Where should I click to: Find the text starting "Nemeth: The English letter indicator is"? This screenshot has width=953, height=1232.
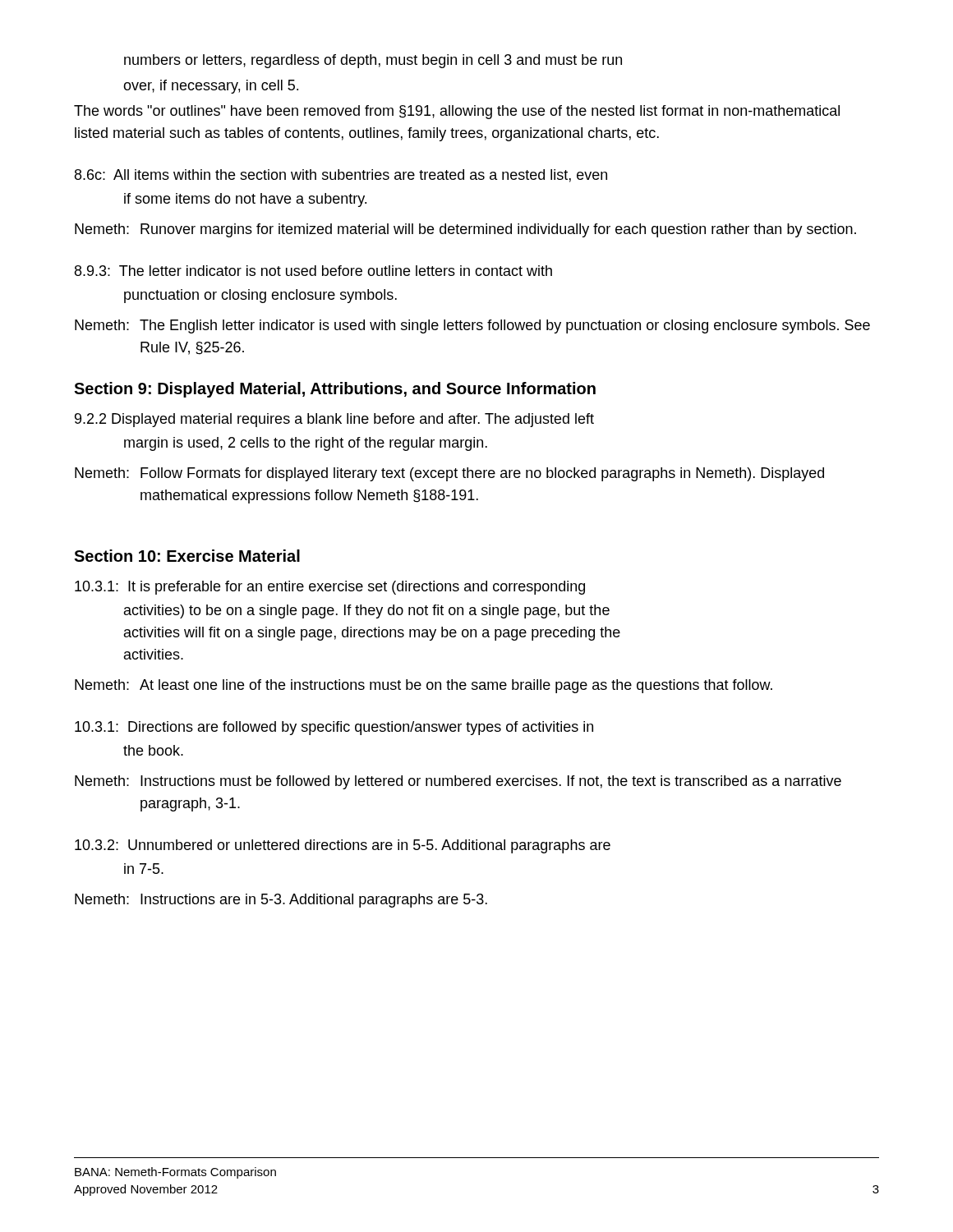476,337
